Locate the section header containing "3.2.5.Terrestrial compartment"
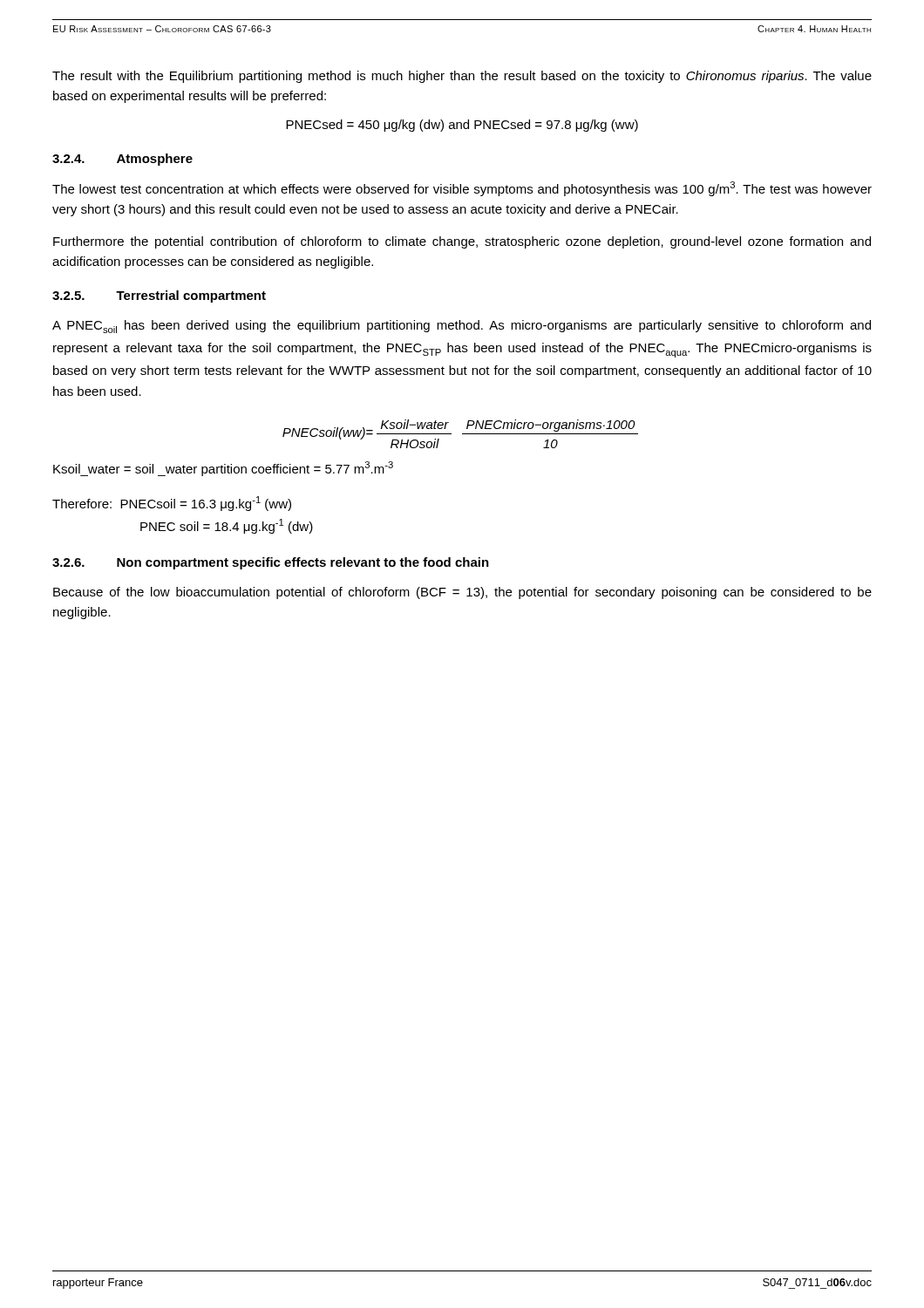 (x=159, y=295)
